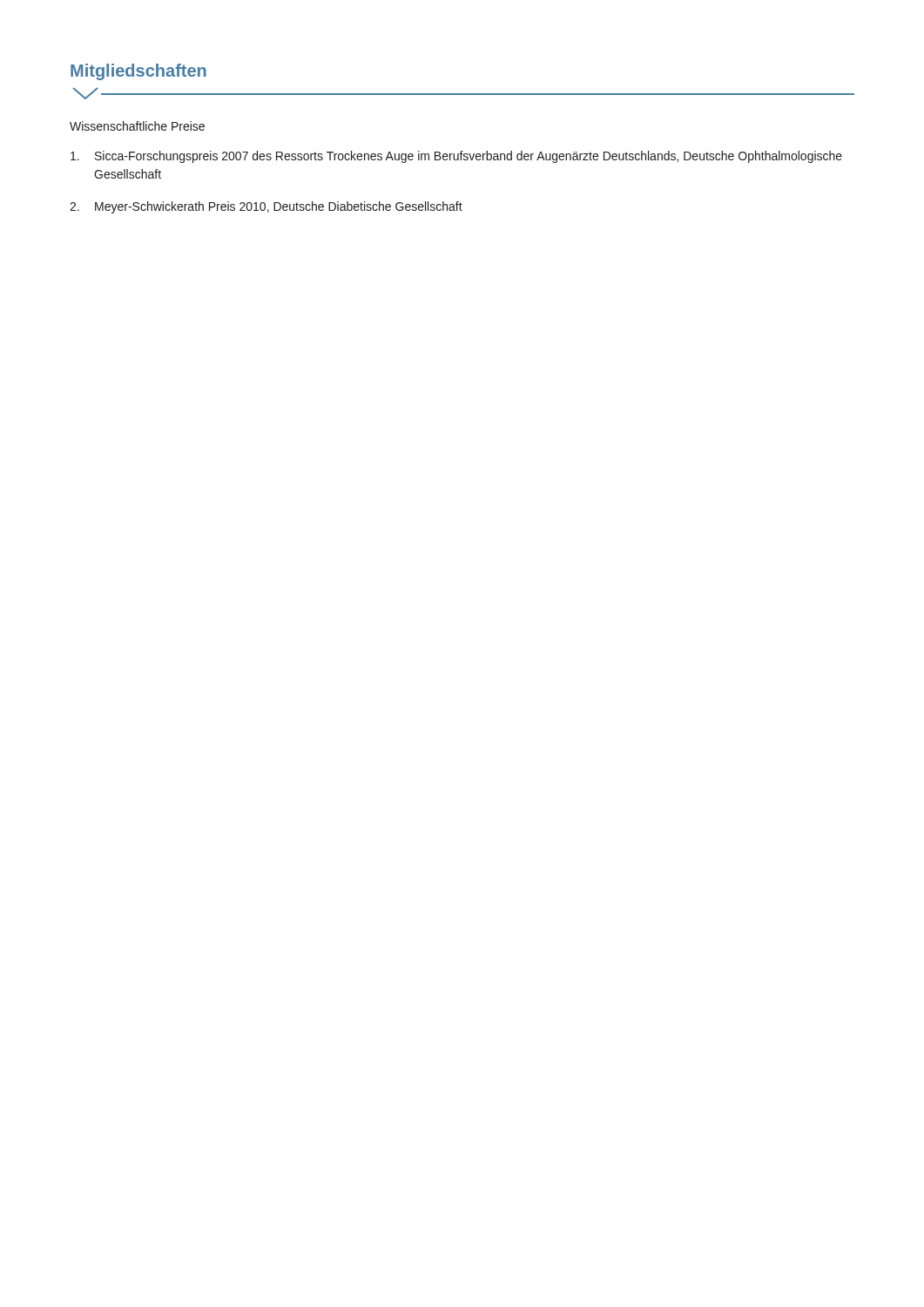The image size is (924, 1307).
Task: Click the passage that begins "Sicca-Forschungspreis 2007 des Ressorts"
Action: click(x=462, y=166)
